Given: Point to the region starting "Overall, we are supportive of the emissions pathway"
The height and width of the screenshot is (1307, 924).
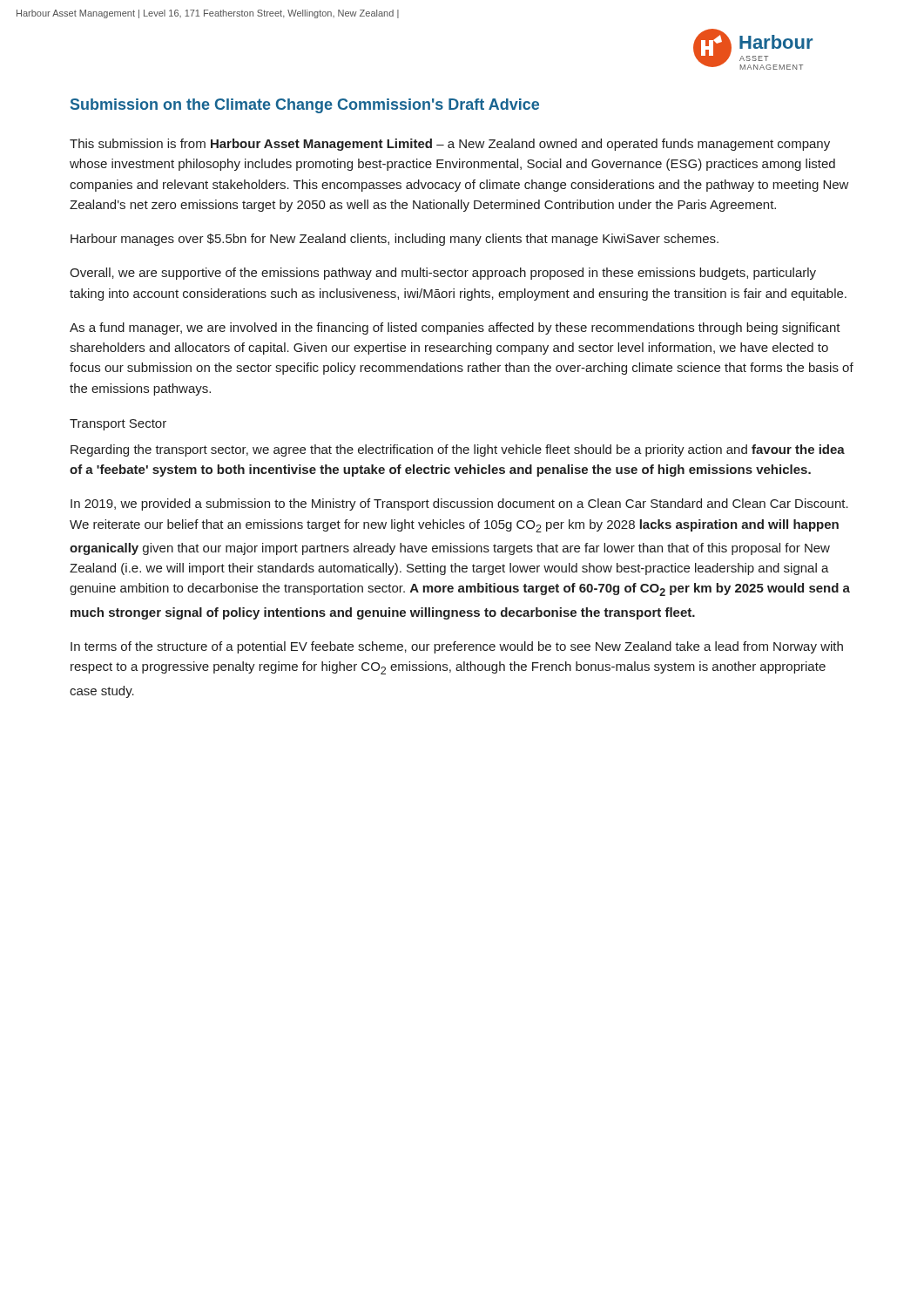Looking at the screenshot, I should [458, 283].
